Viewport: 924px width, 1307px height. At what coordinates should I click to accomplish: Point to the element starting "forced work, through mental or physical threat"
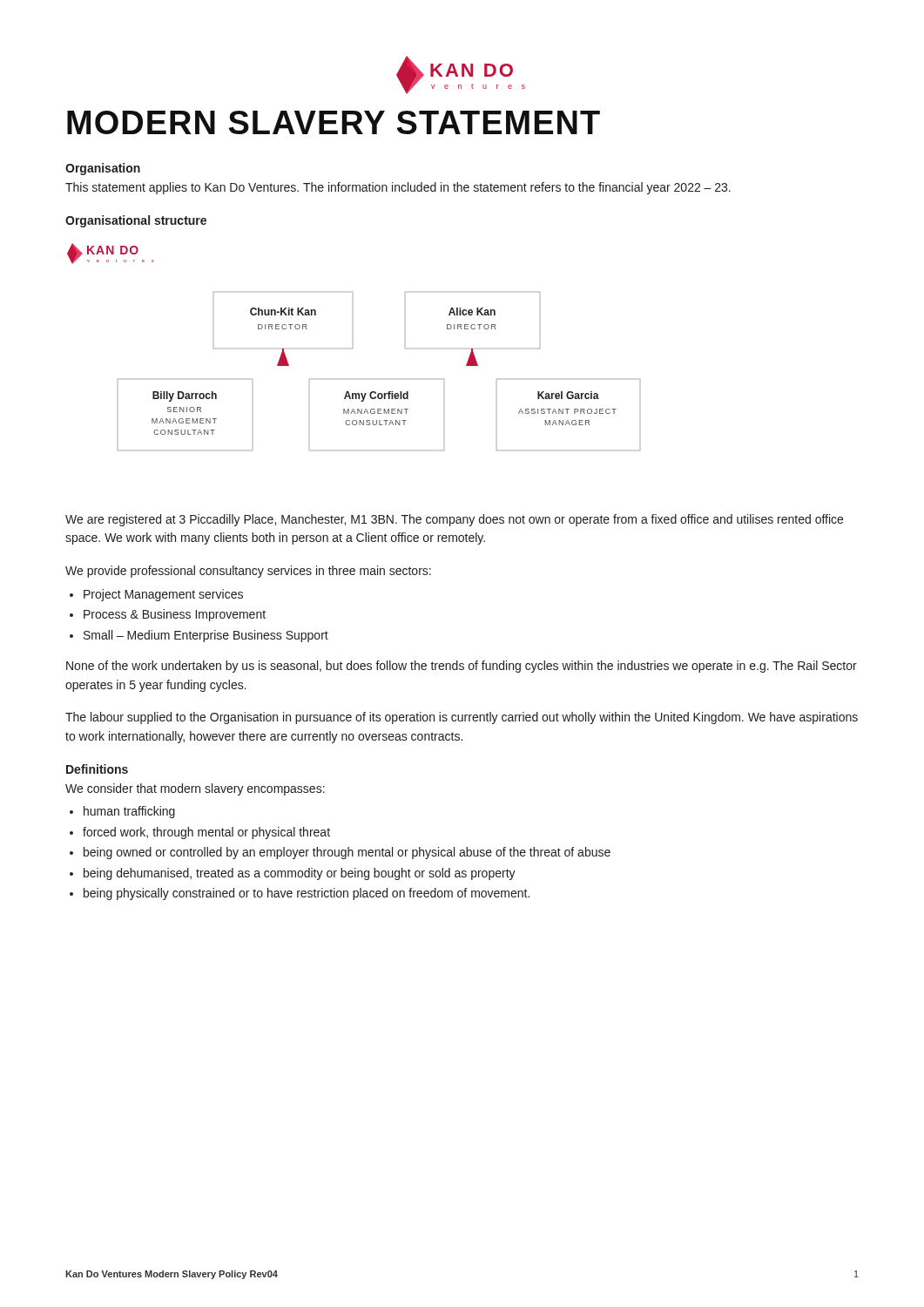(x=206, y=832)
